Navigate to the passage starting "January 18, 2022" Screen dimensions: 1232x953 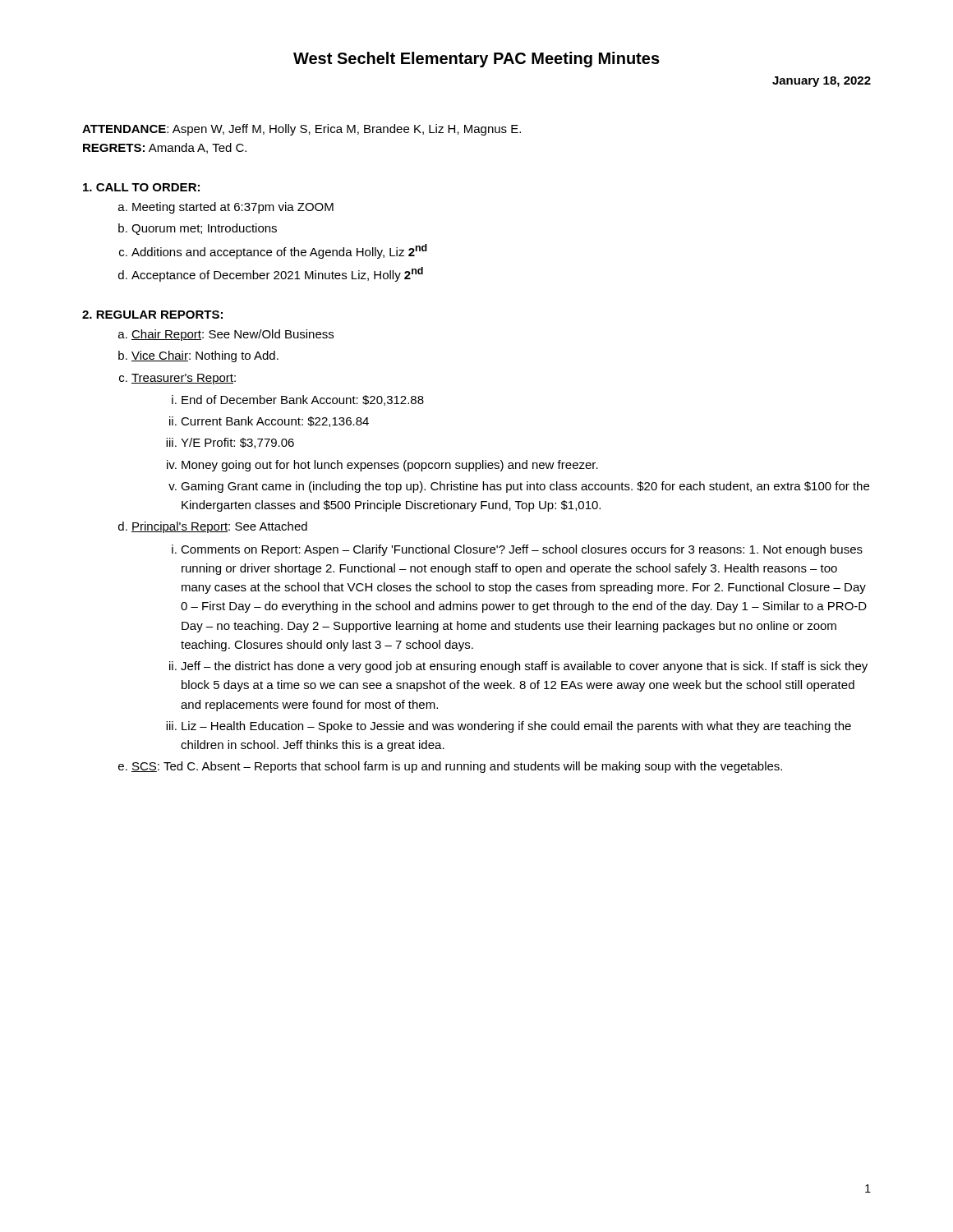(x=822, y=80)
